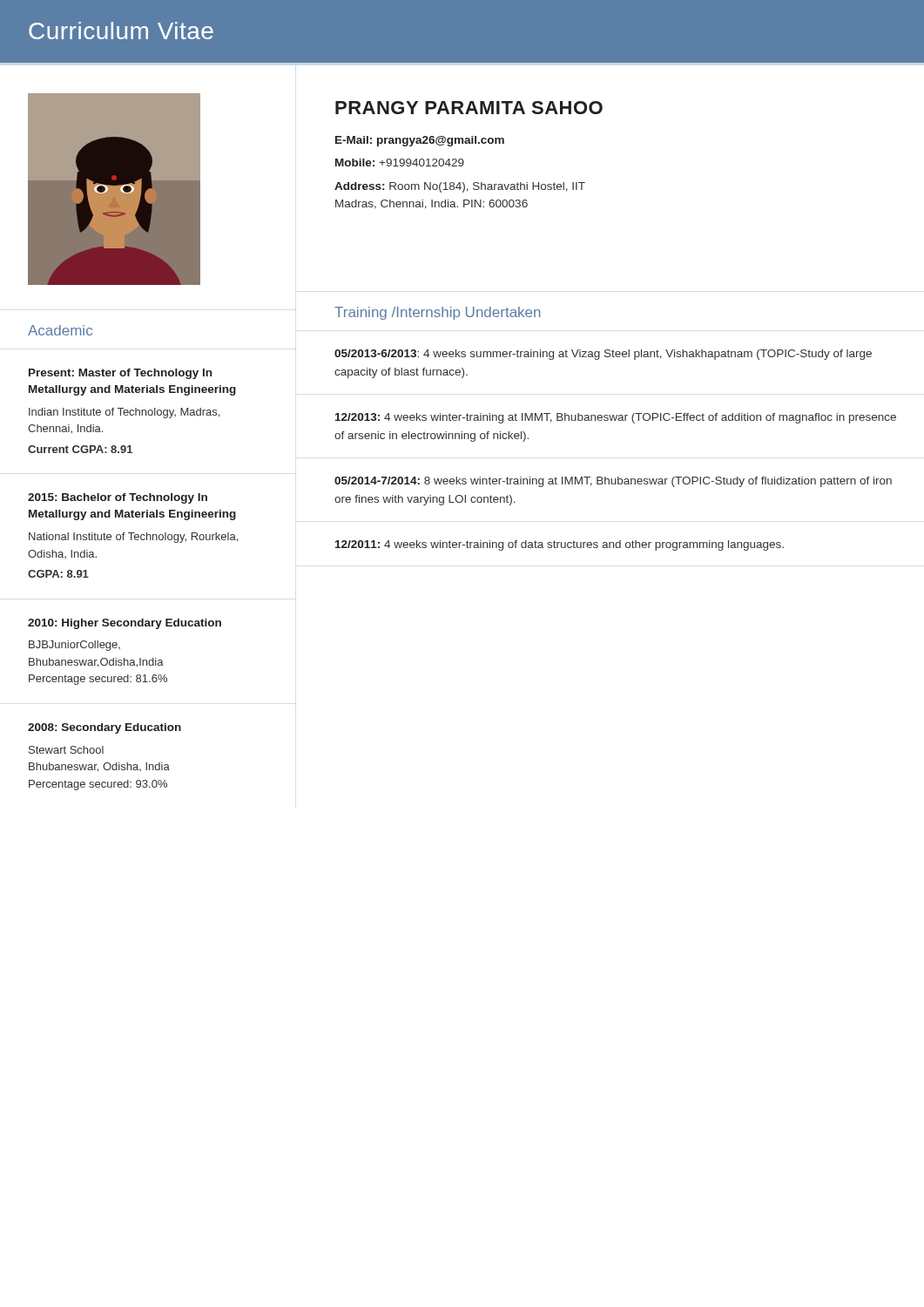Click on the text block that reads "05/2014-7/2014: 8 weeks winter-training"
The width and height of the screenshot is (924, 1307).
(613, 489)
